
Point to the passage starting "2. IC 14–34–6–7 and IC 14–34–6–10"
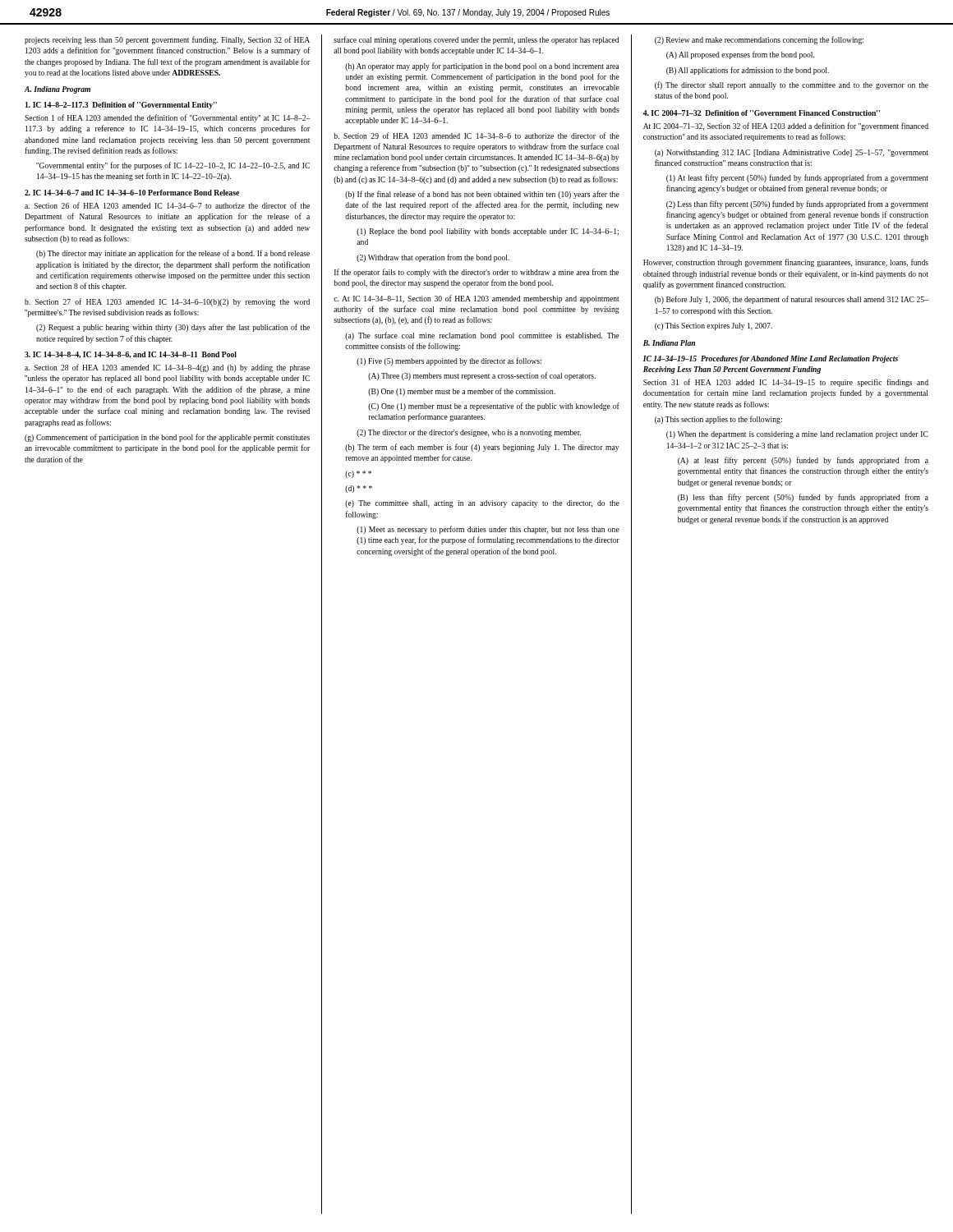(132, 192)
